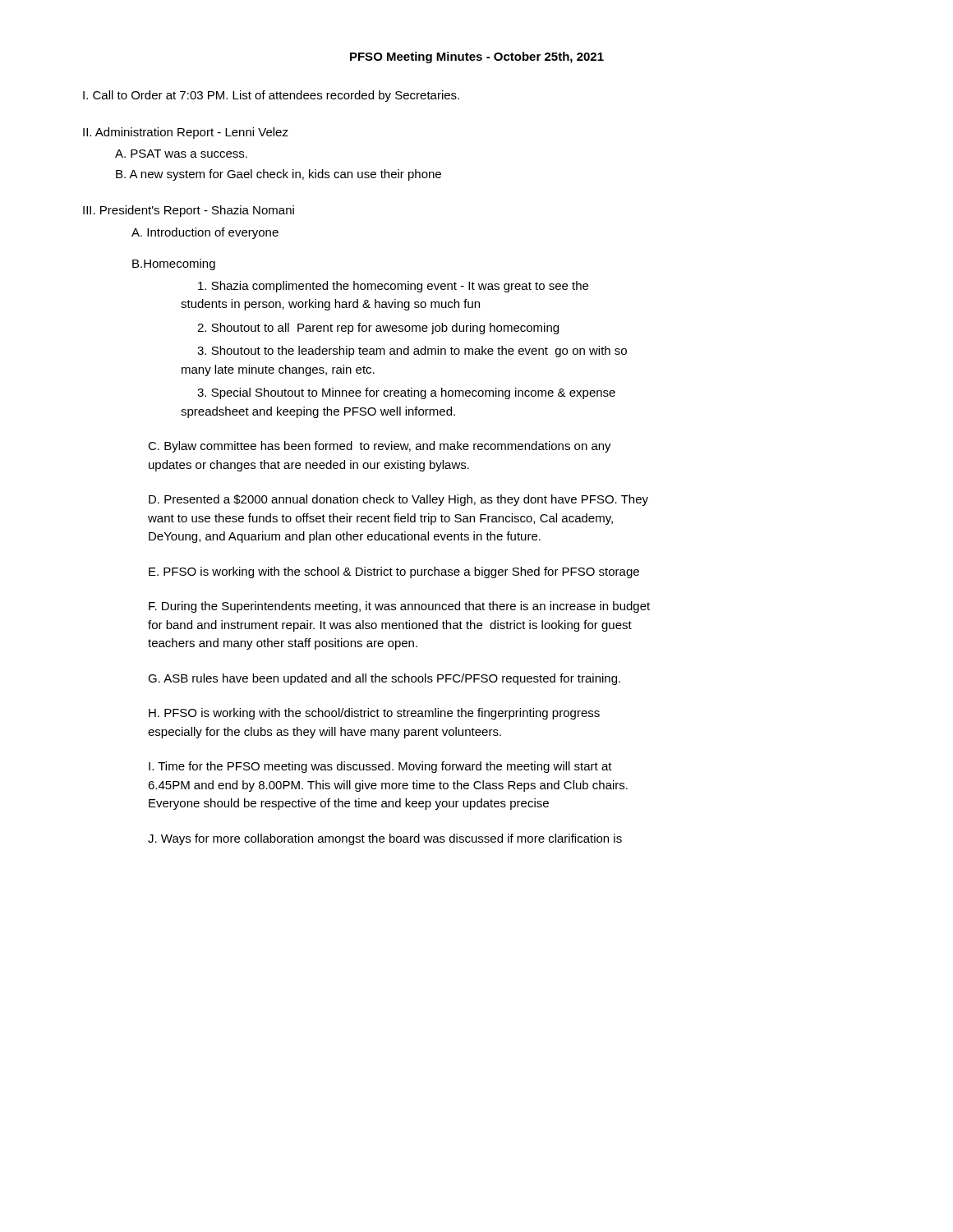The width and height of the screenshot is (953, 1232).
Task: Select the list item that reads "I. Call to"
Action: click(271, 95)
